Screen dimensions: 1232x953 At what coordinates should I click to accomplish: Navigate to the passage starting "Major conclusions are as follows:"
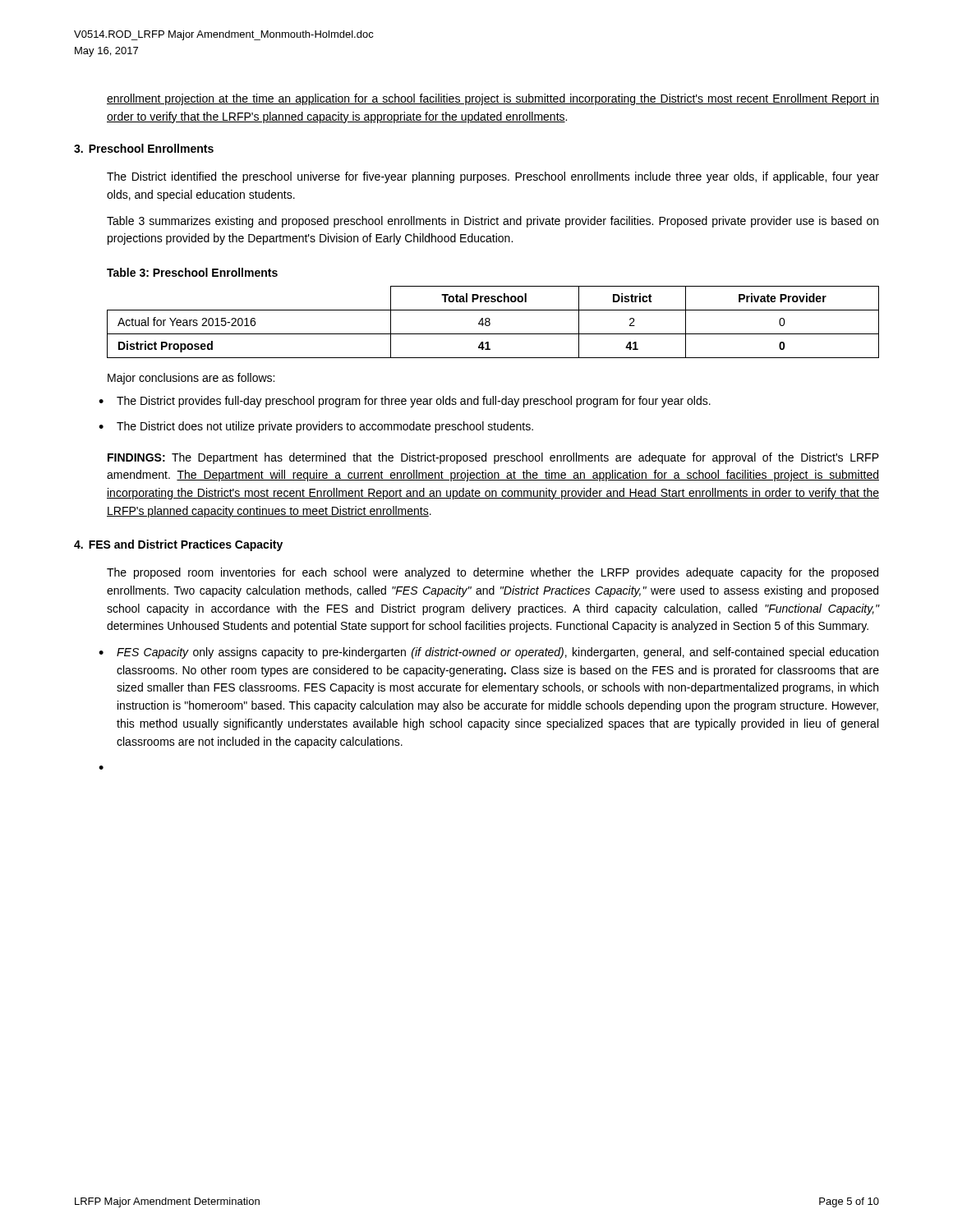coord(191,378)
